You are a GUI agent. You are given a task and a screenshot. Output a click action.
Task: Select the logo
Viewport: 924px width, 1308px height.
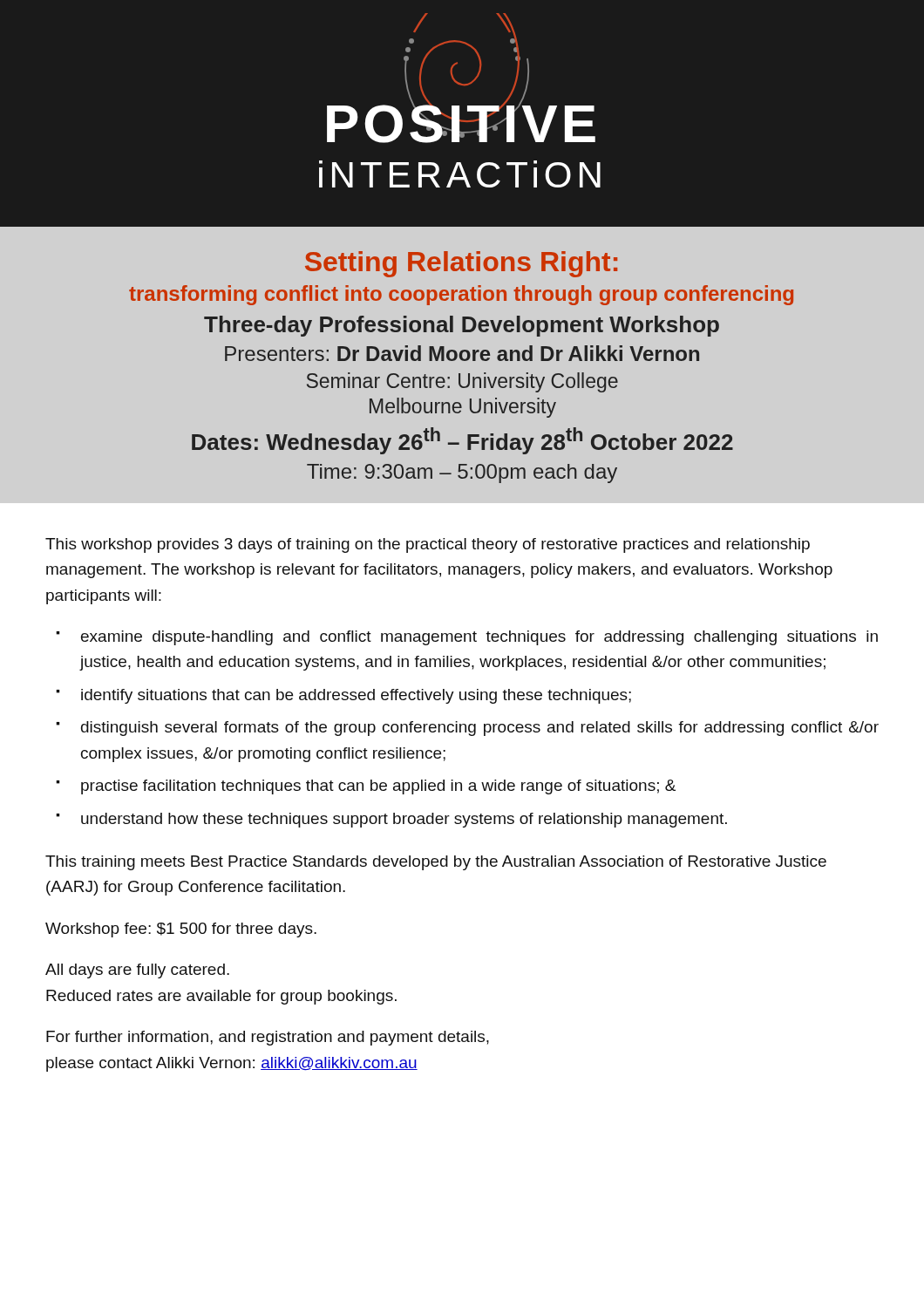(462, 113)
